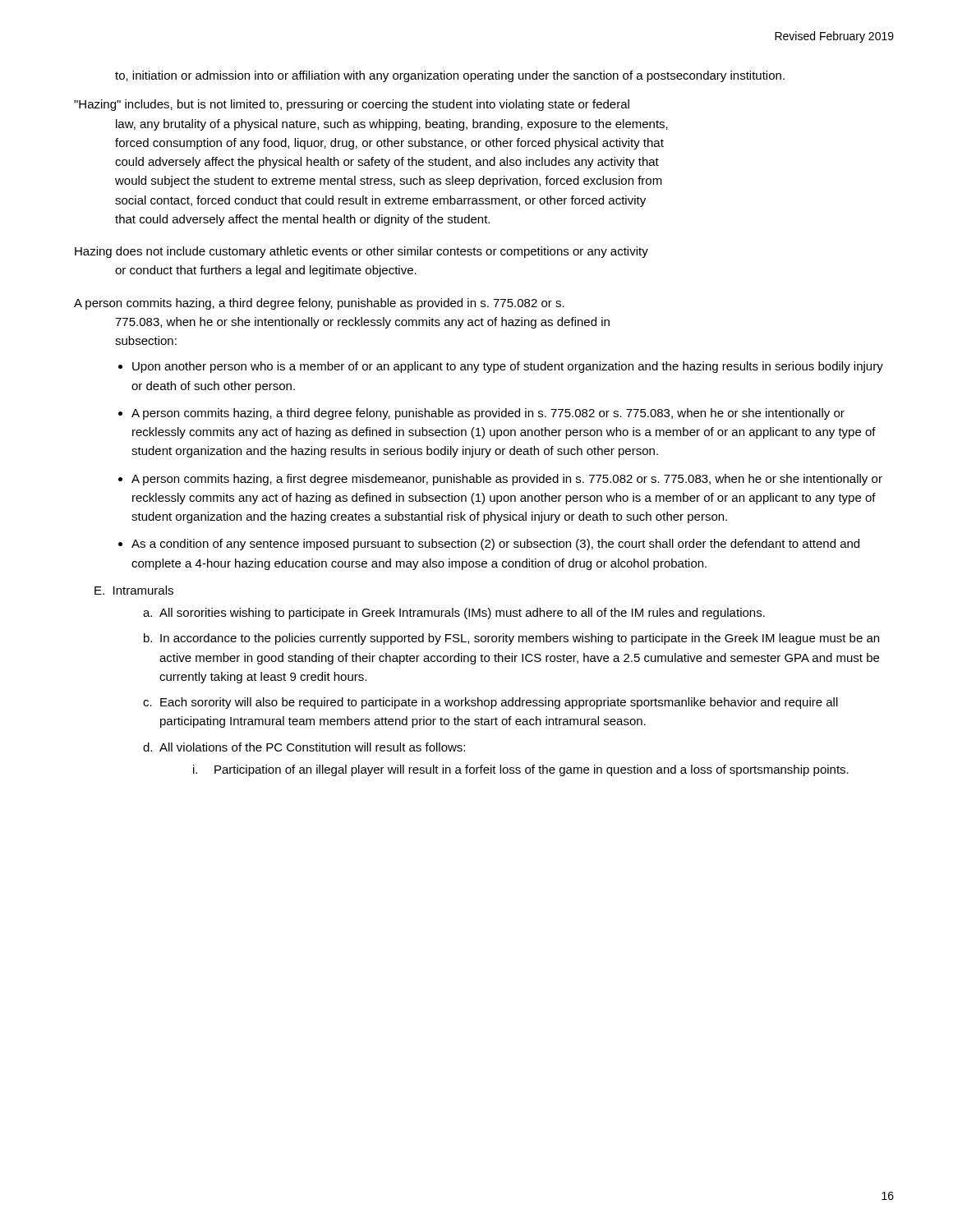Point to the element starting "c.Each sorority will"
Viewport: 953px width, 1232px height.
(x=491, y=710)
